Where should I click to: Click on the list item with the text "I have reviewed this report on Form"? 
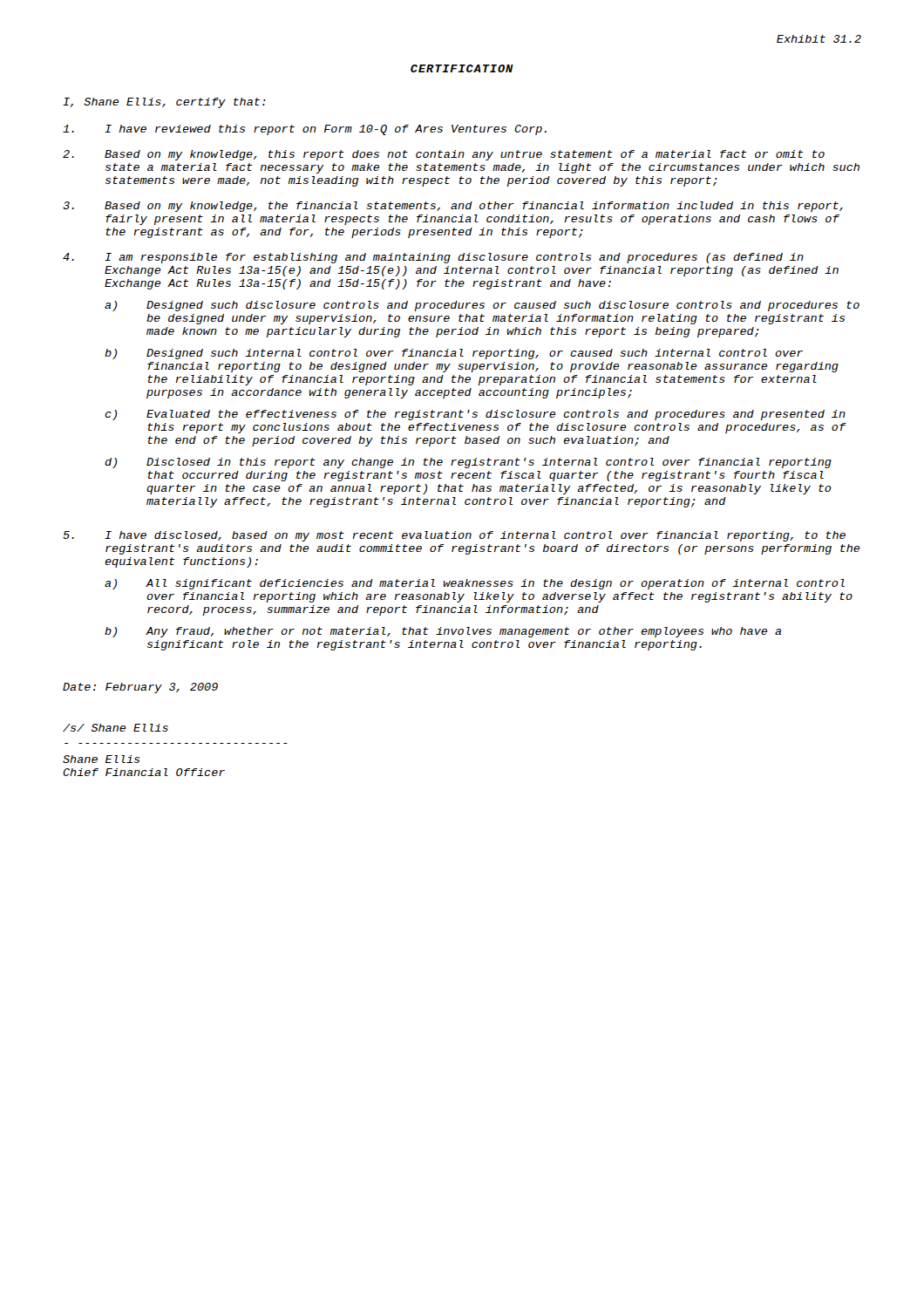(x=462, y=129)
